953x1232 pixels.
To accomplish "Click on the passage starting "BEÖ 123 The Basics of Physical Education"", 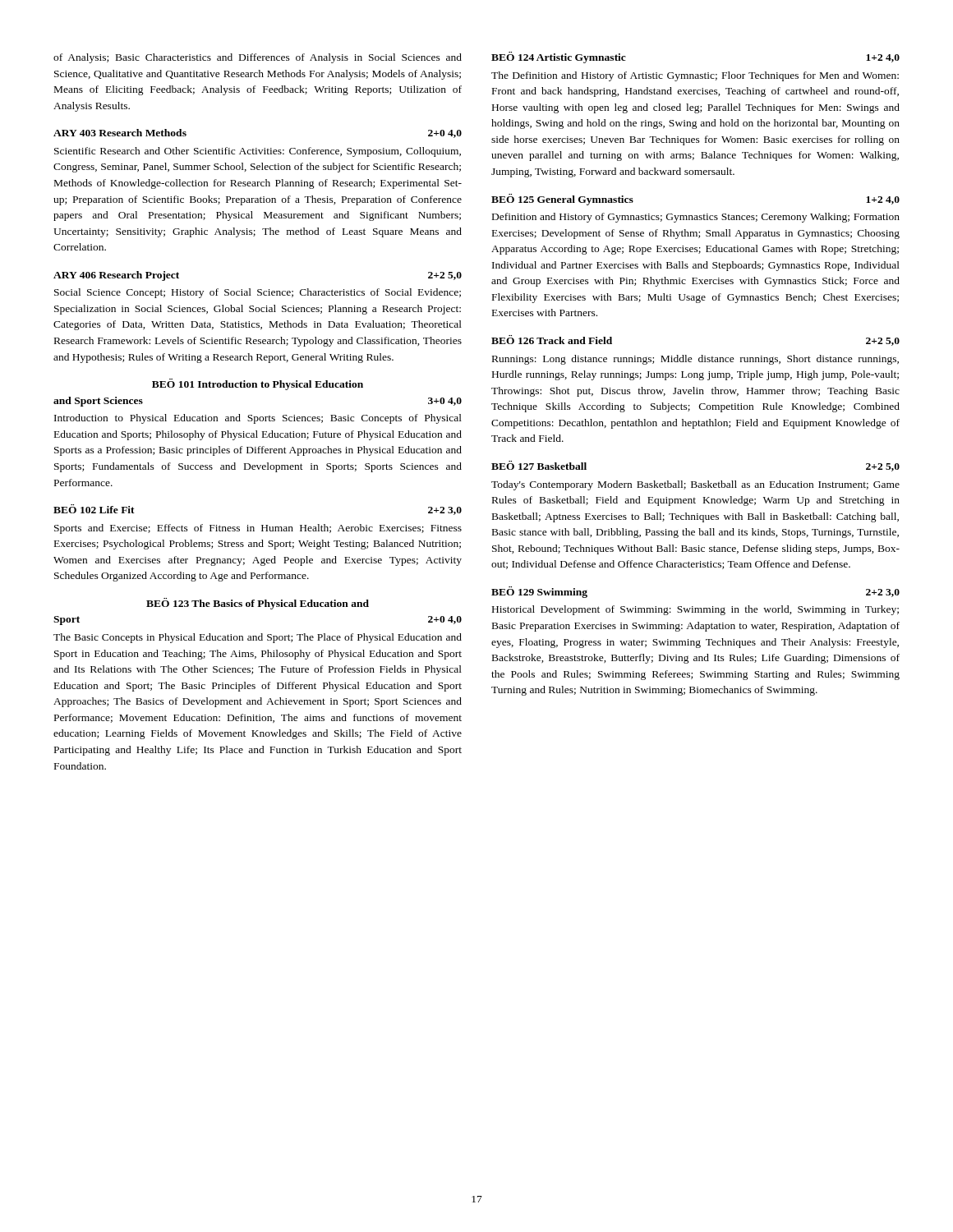I will (258, 684).
